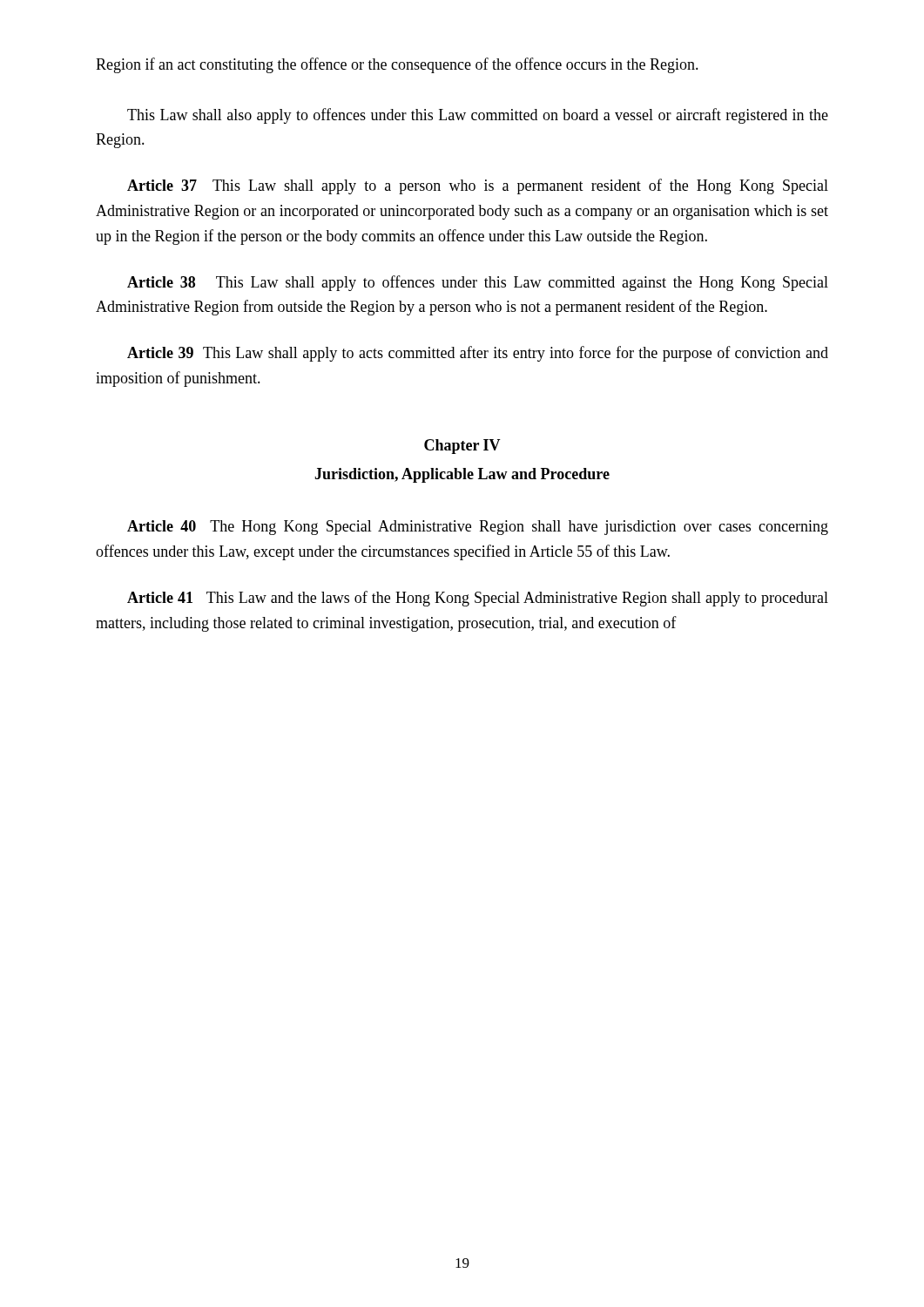The image size is (924, 1307).
Task: Locate the region starting "Chapter IV"
Action: (462, 445)
